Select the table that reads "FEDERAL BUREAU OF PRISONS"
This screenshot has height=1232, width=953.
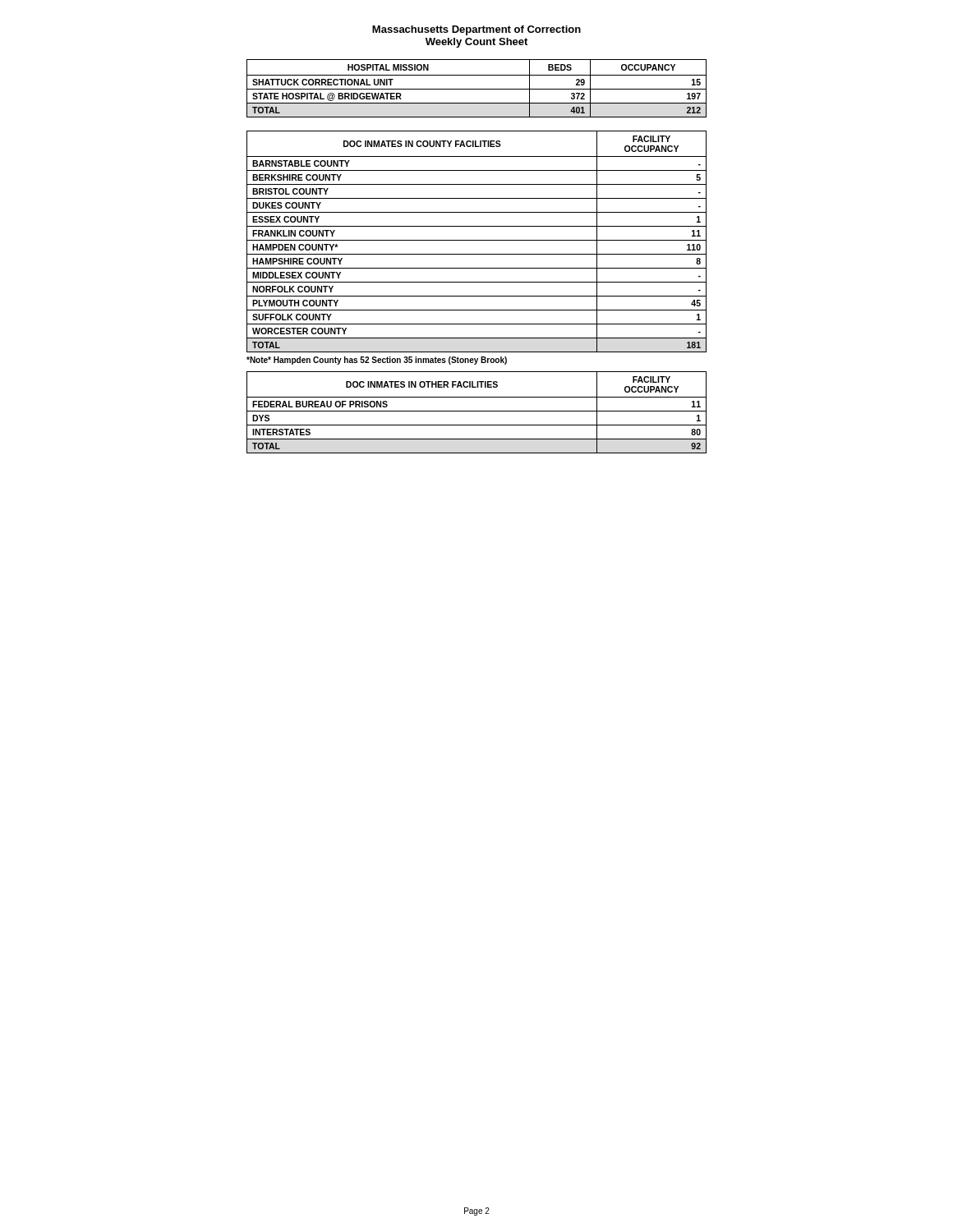(x=476, y=412)
